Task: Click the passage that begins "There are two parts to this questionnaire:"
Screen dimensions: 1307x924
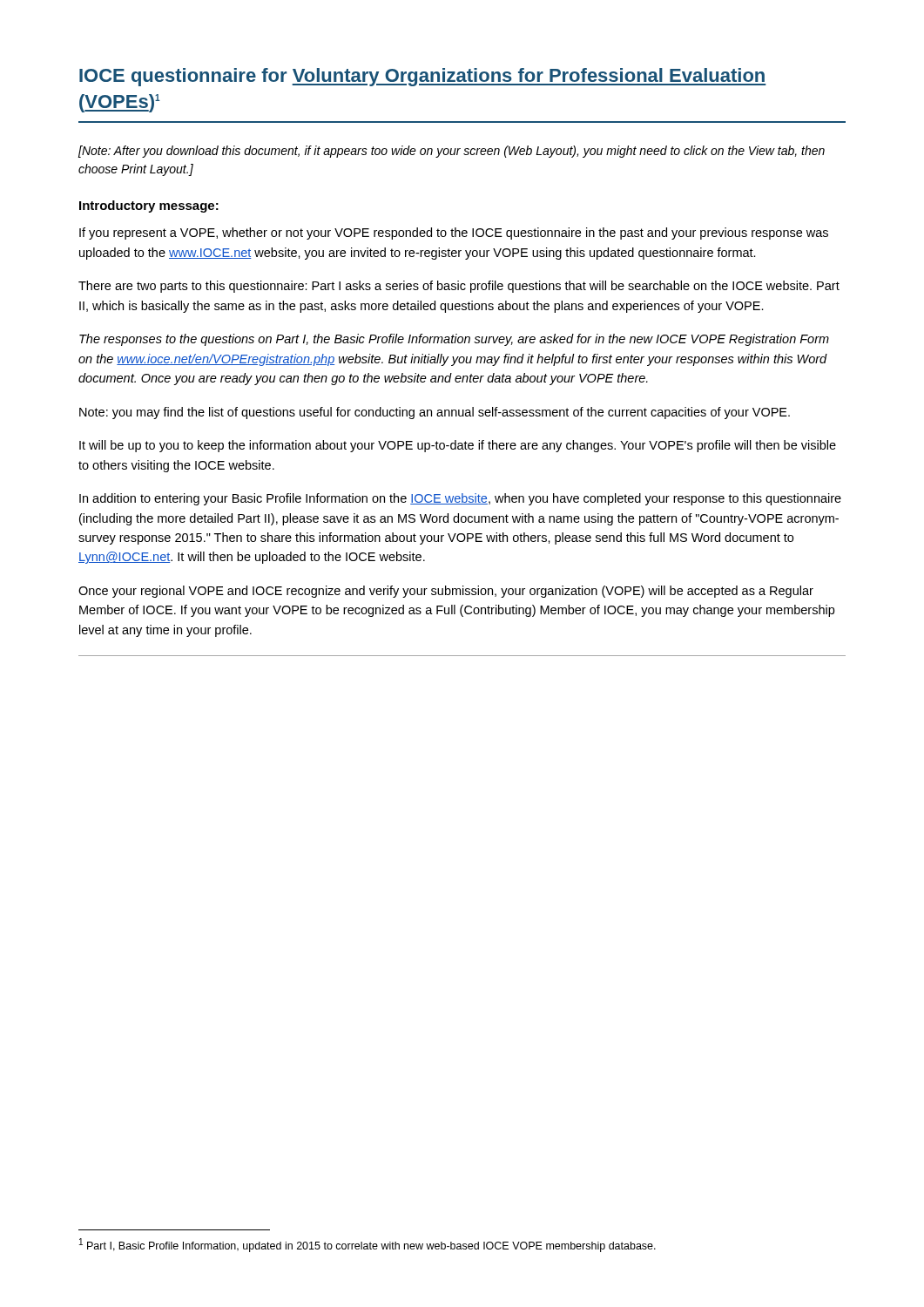Action: pyautogui.click(x=459, y=296)
